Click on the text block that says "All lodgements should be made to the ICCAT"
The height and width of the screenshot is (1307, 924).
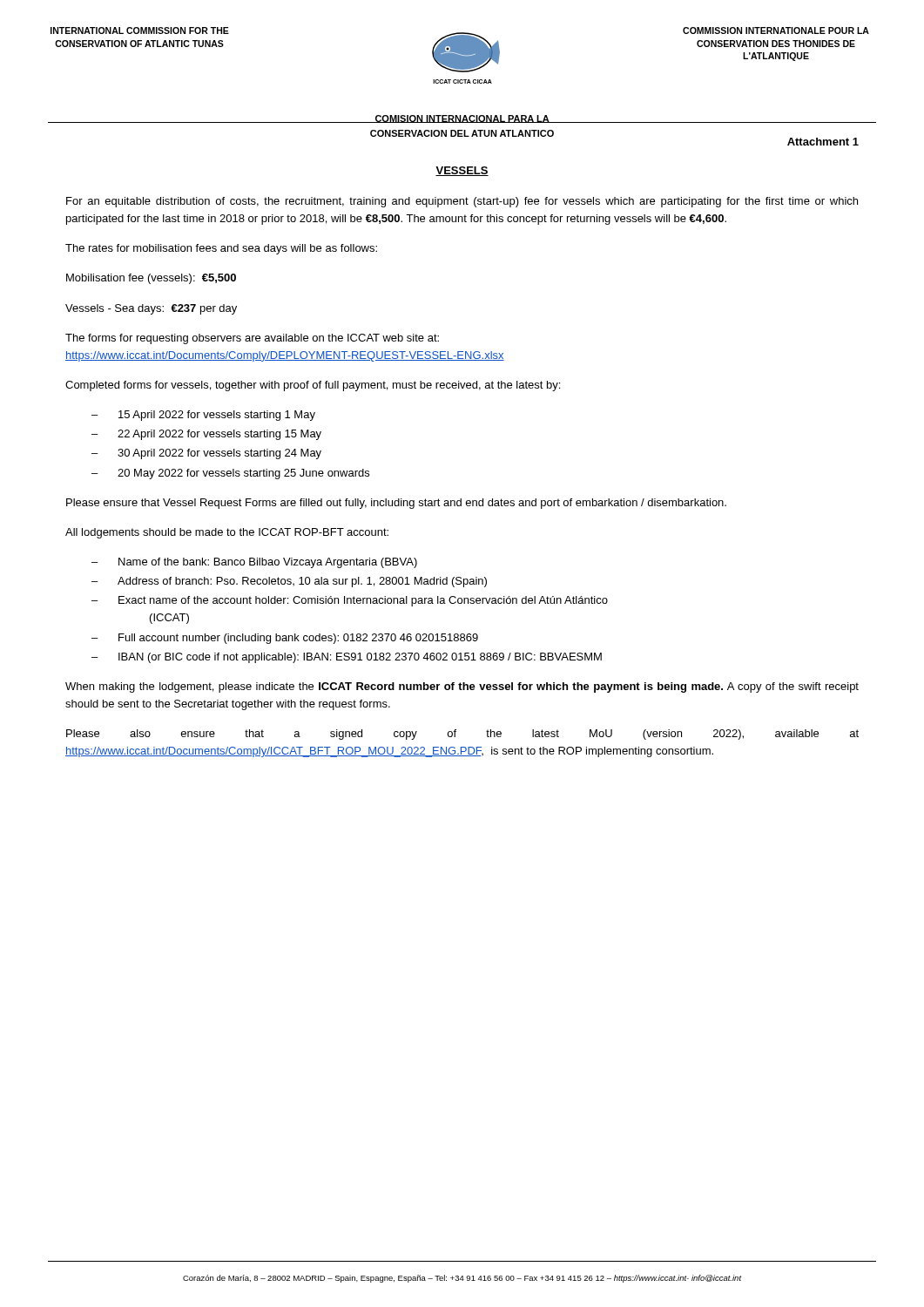point(227,532)
